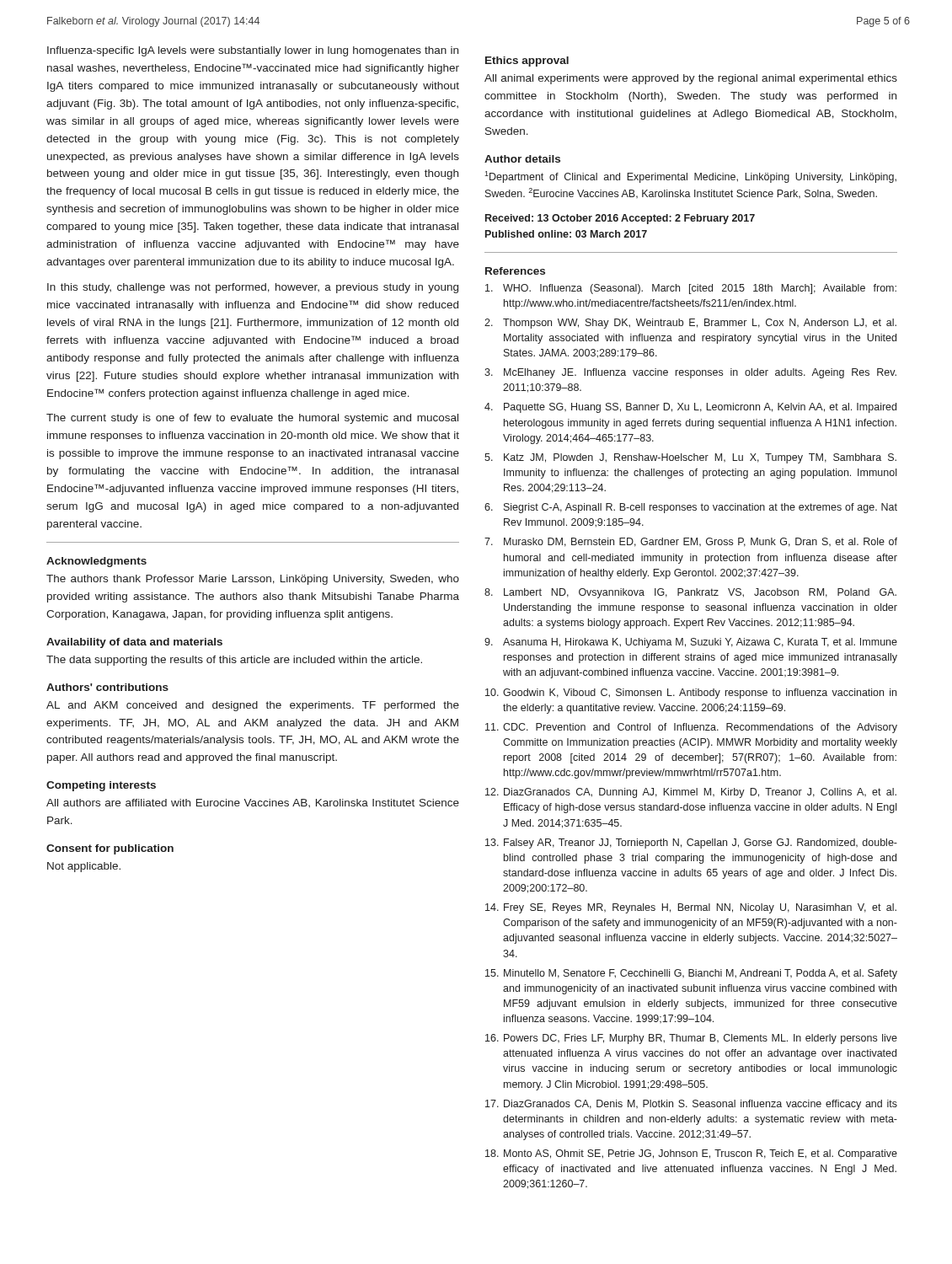Click the passage that begins "WHO. Influenza (Seasonal). March [cited 2015 18th"
Image resolution: width=952 pixels, height=1264 pixels.
click(x=691, y=295)
